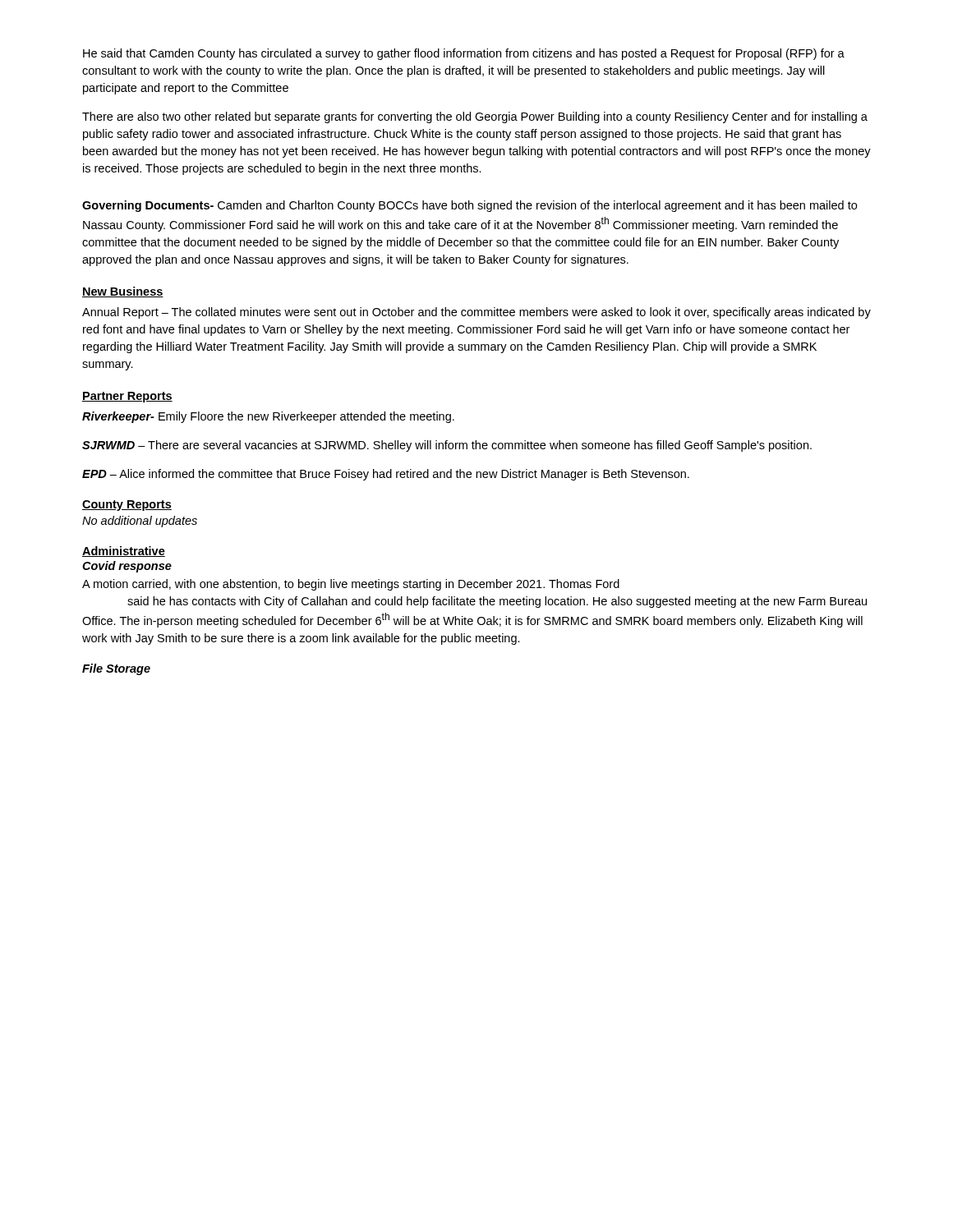Find the block on this page that starts "SJRWMD – There are several vacancies at SJRWMD."

pos(447,445)
